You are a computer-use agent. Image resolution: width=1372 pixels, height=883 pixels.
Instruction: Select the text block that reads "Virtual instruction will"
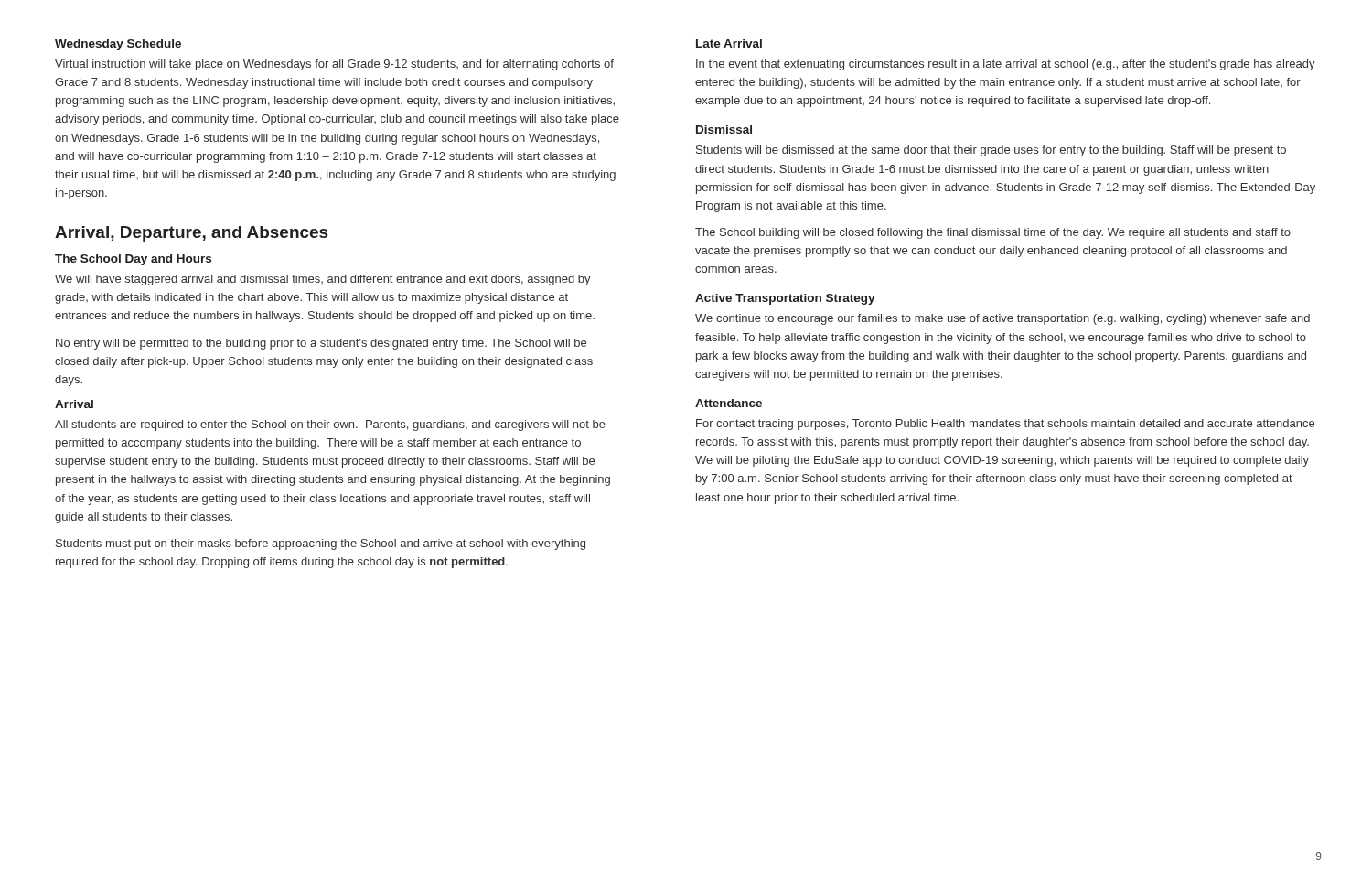pos(338,129)
